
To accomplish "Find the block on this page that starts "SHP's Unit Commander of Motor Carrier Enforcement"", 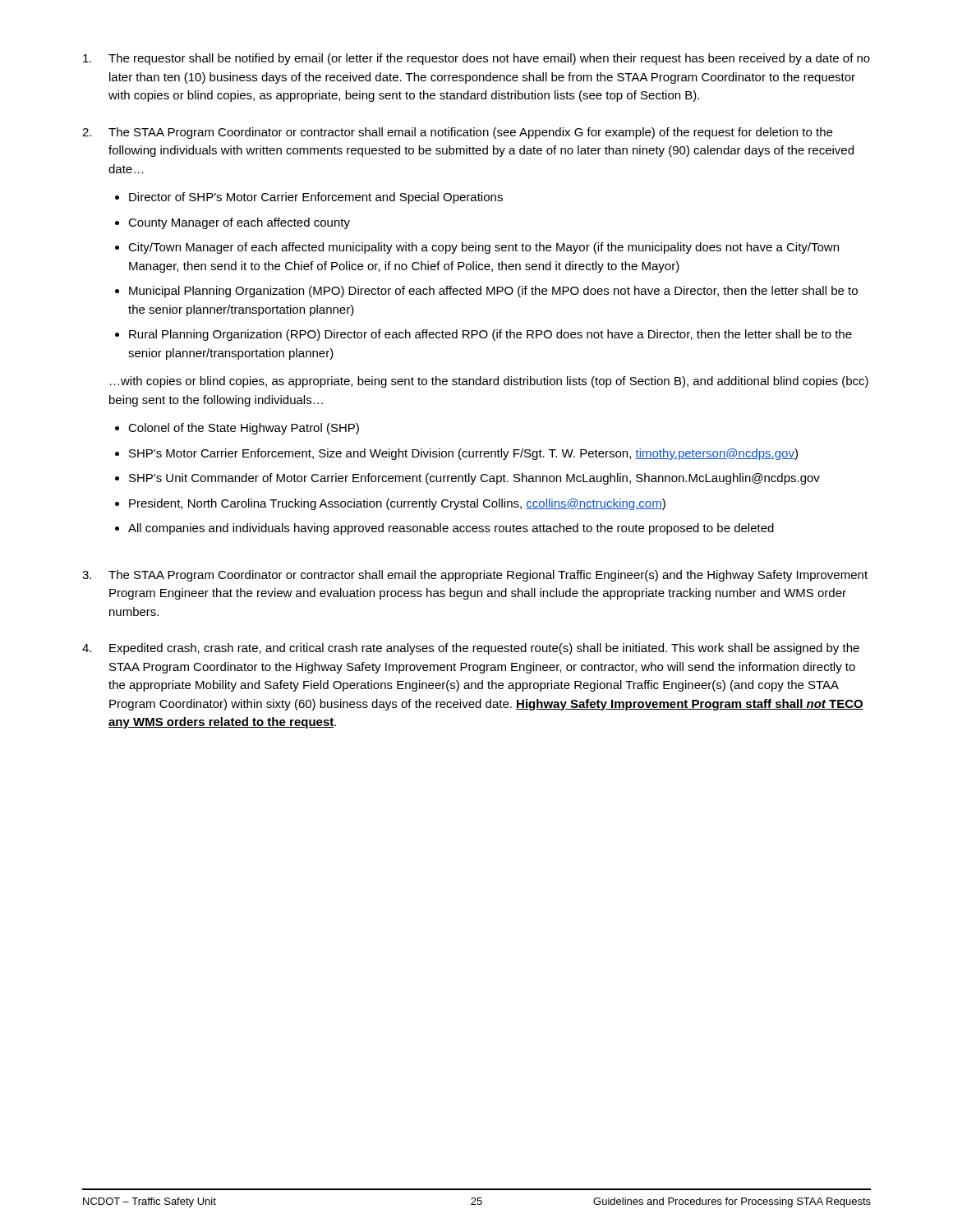I will (474, 478).
